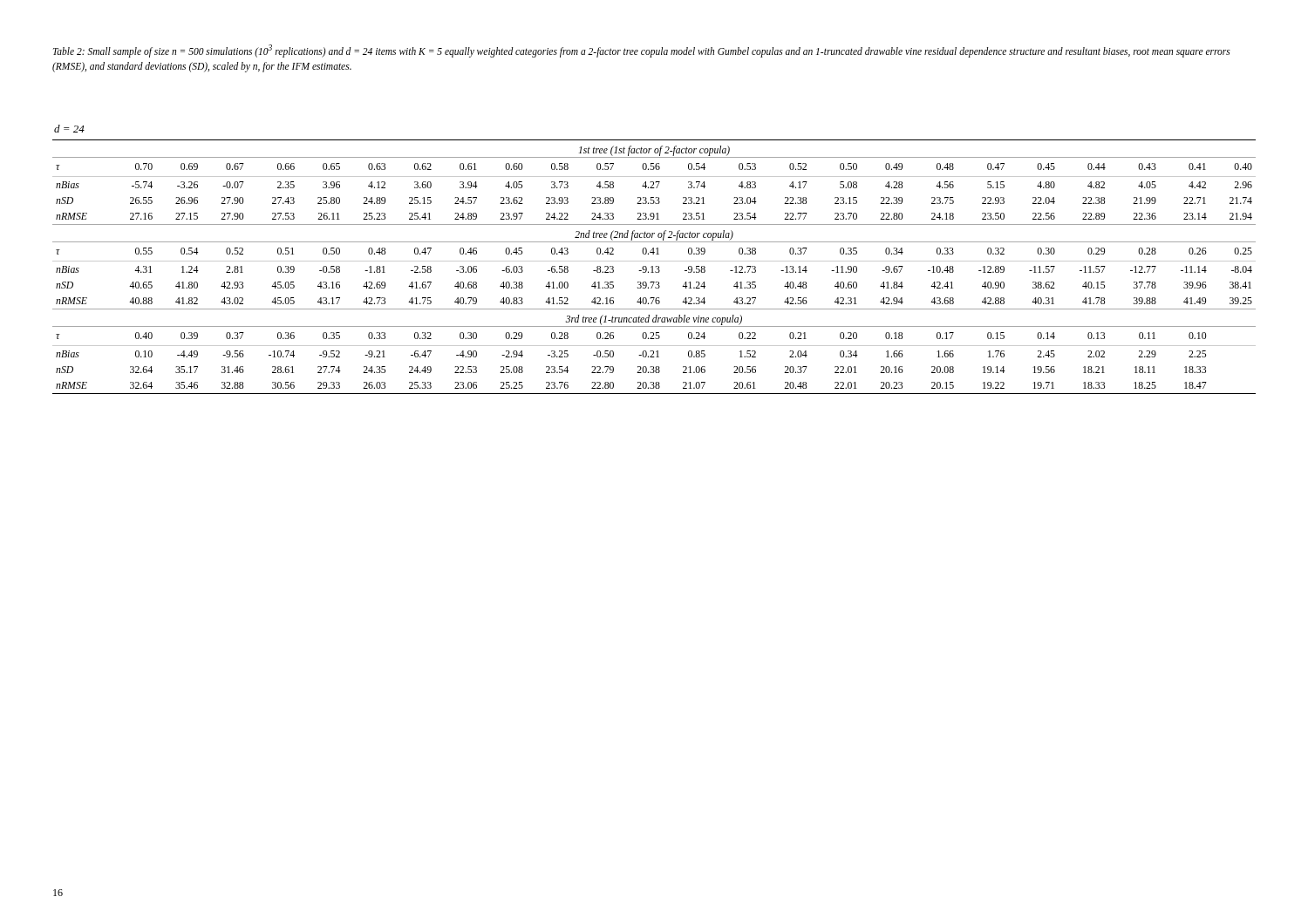1308x924 pixels.
Task: Where is the caption that starts "Table 2: Small sample"?
Action: pyautogui.click(x=641, y=57)
